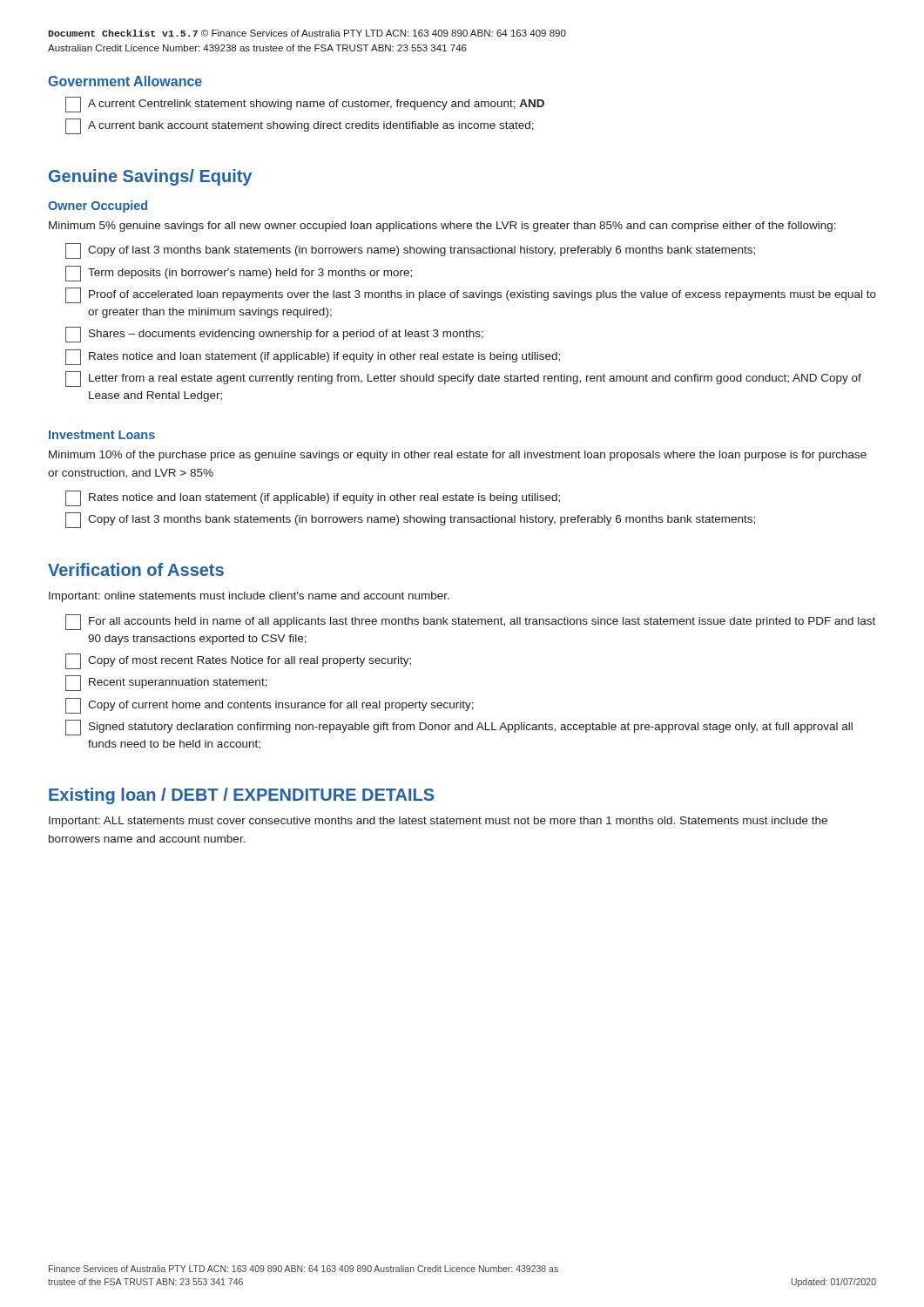Locate the list item that says "For all accounts"

coord(471,630)
